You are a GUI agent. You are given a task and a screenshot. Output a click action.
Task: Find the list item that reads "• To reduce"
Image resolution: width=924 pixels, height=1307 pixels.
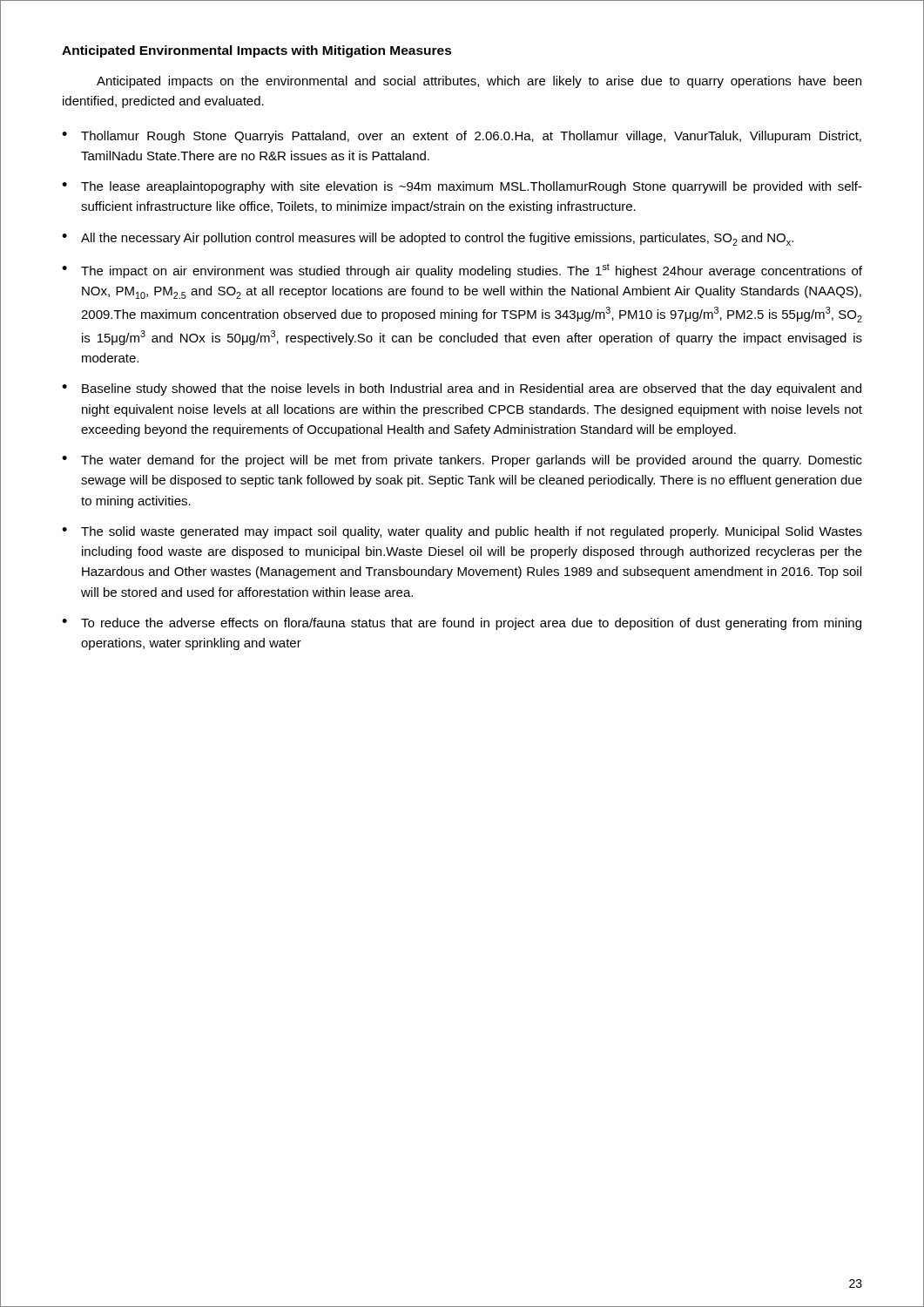pyautogui.click(x=462, y=633)
